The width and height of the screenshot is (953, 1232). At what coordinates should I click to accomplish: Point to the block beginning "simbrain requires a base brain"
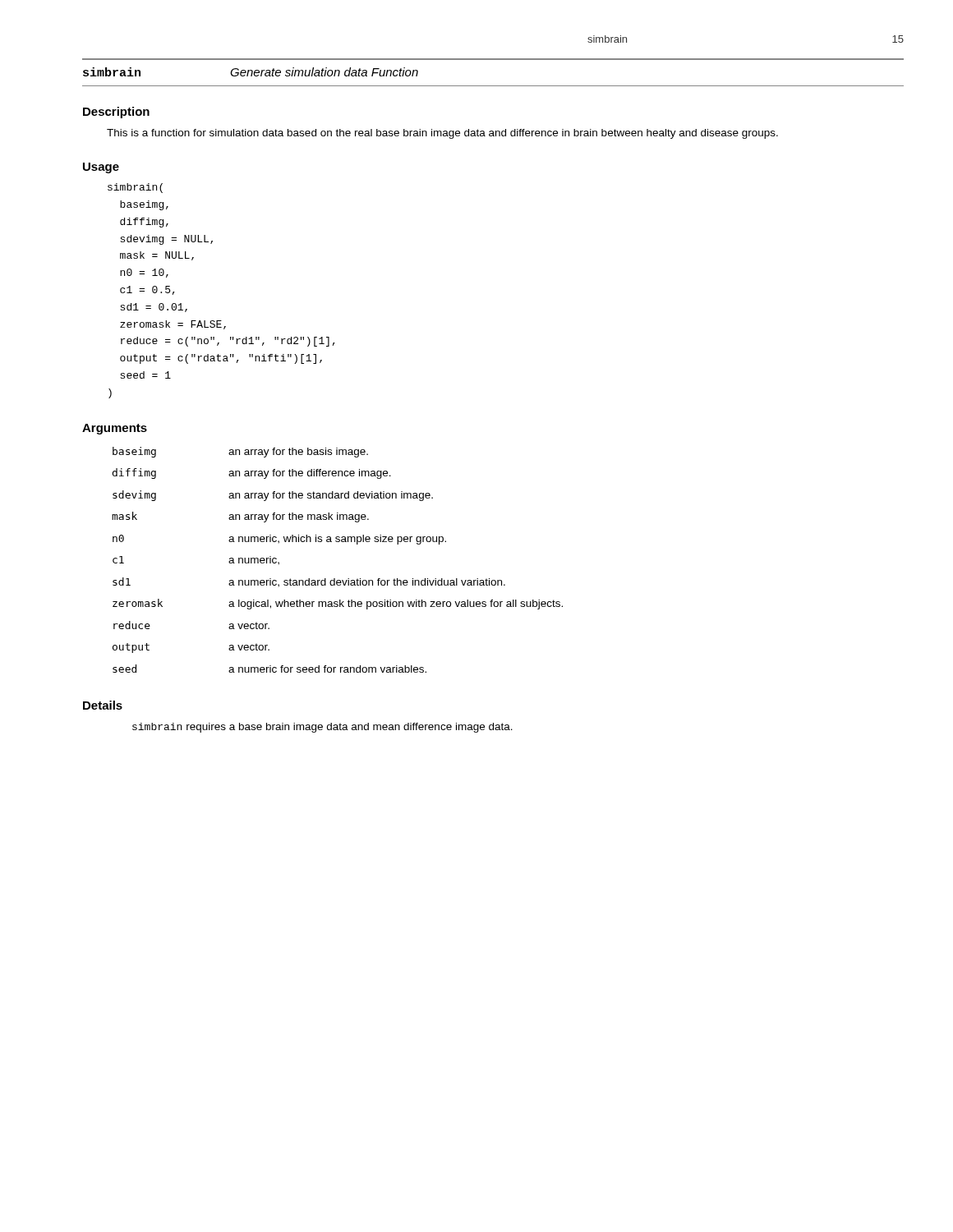click(x=322, y=727)
